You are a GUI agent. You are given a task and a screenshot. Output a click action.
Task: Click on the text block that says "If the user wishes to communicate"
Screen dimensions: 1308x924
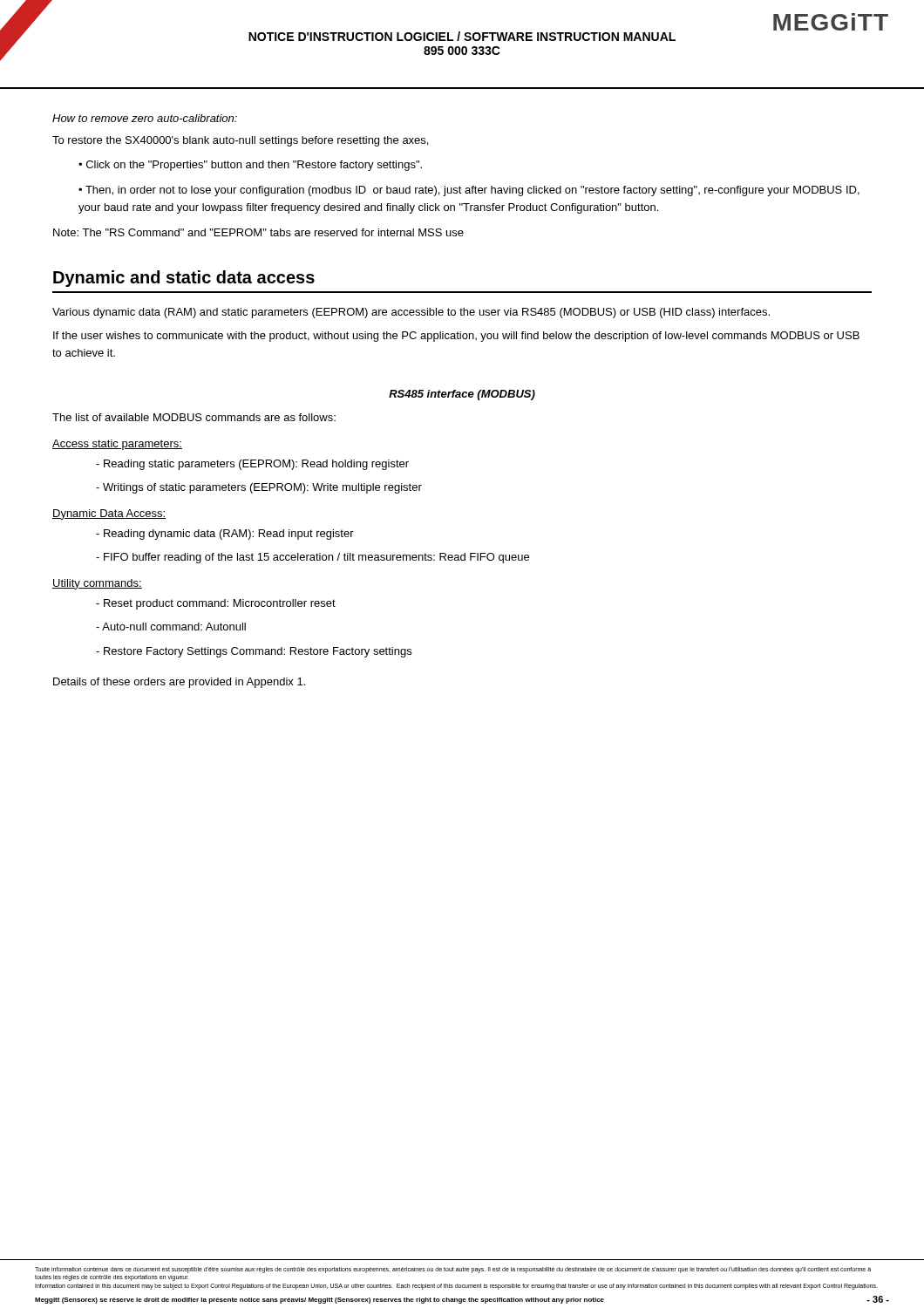456,344
